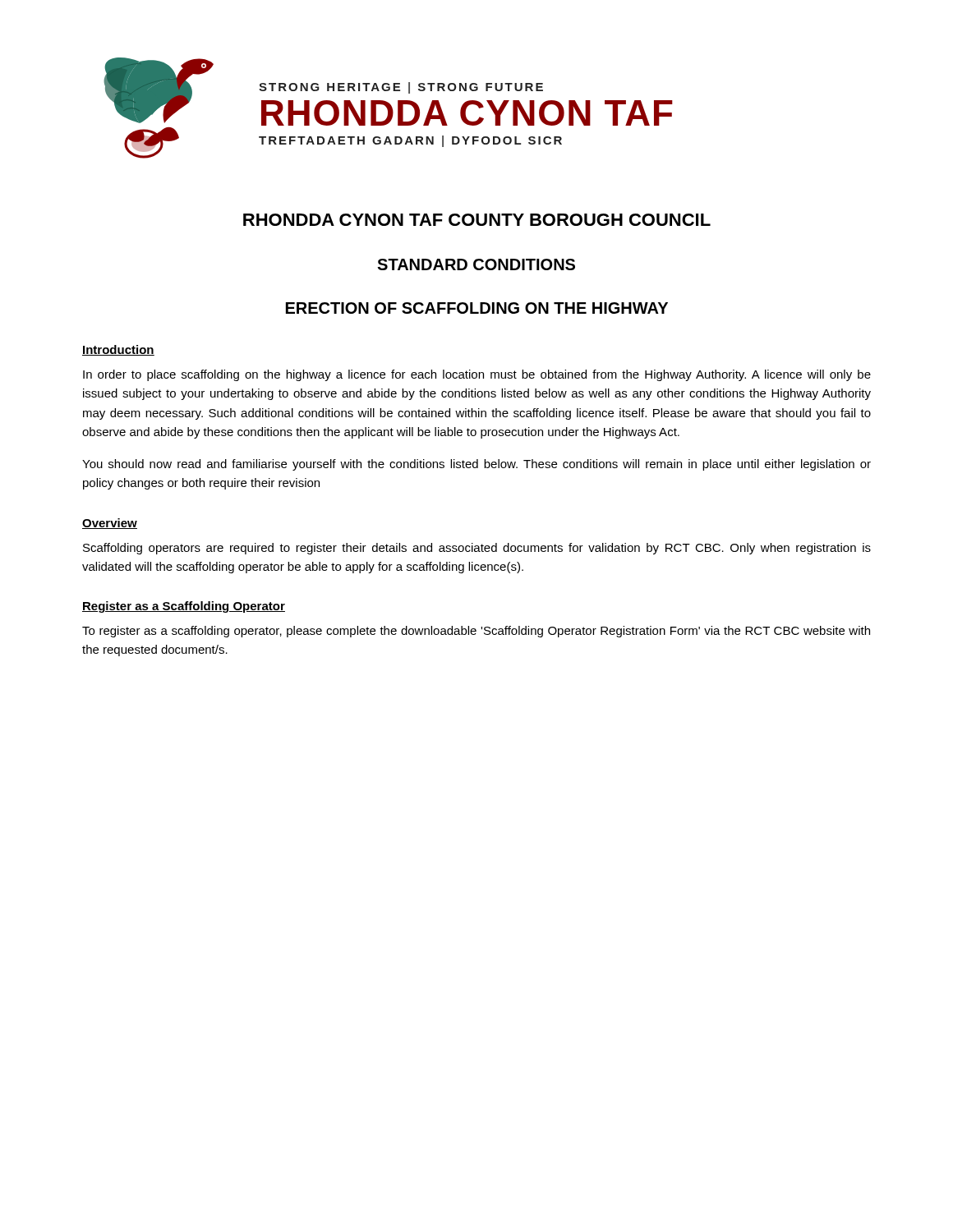Select the title that says "ERECTION OF SCAFFOLDING ON THE"

tap(476, 308)
